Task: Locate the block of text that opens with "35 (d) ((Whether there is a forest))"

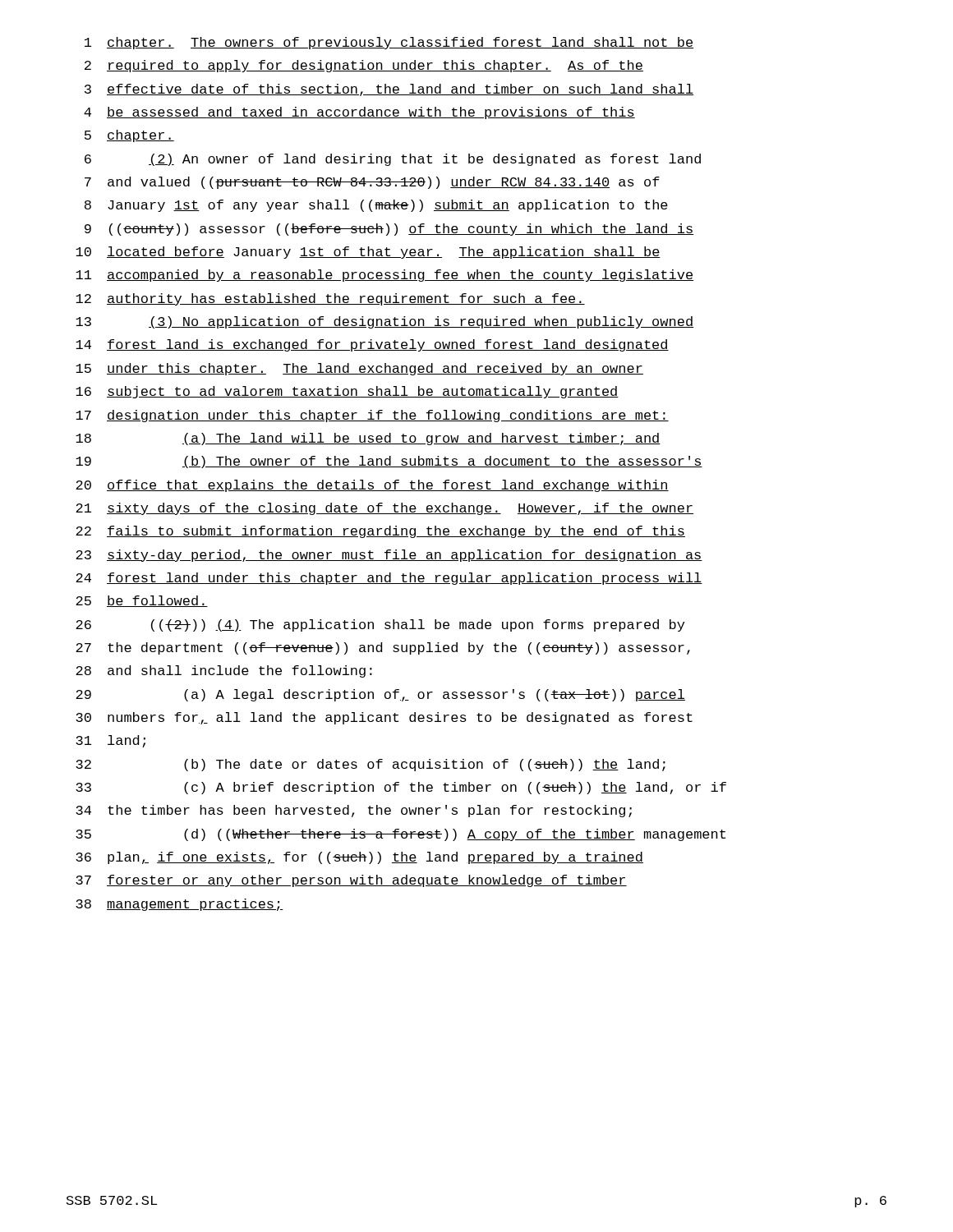Action: pyautogui.click(x=476, y=870)
